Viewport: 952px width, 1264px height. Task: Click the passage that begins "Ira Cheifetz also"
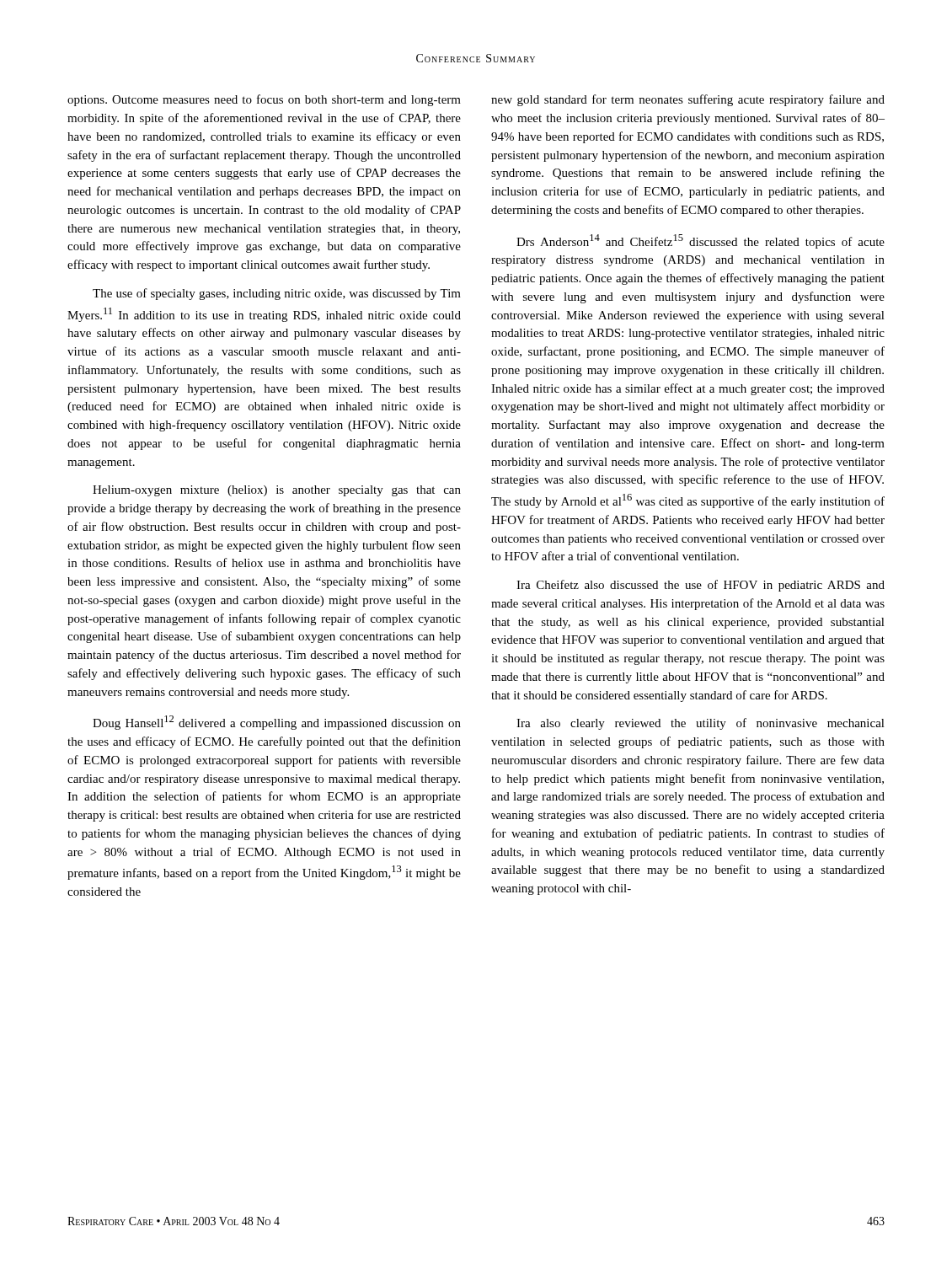coord(688,641)
